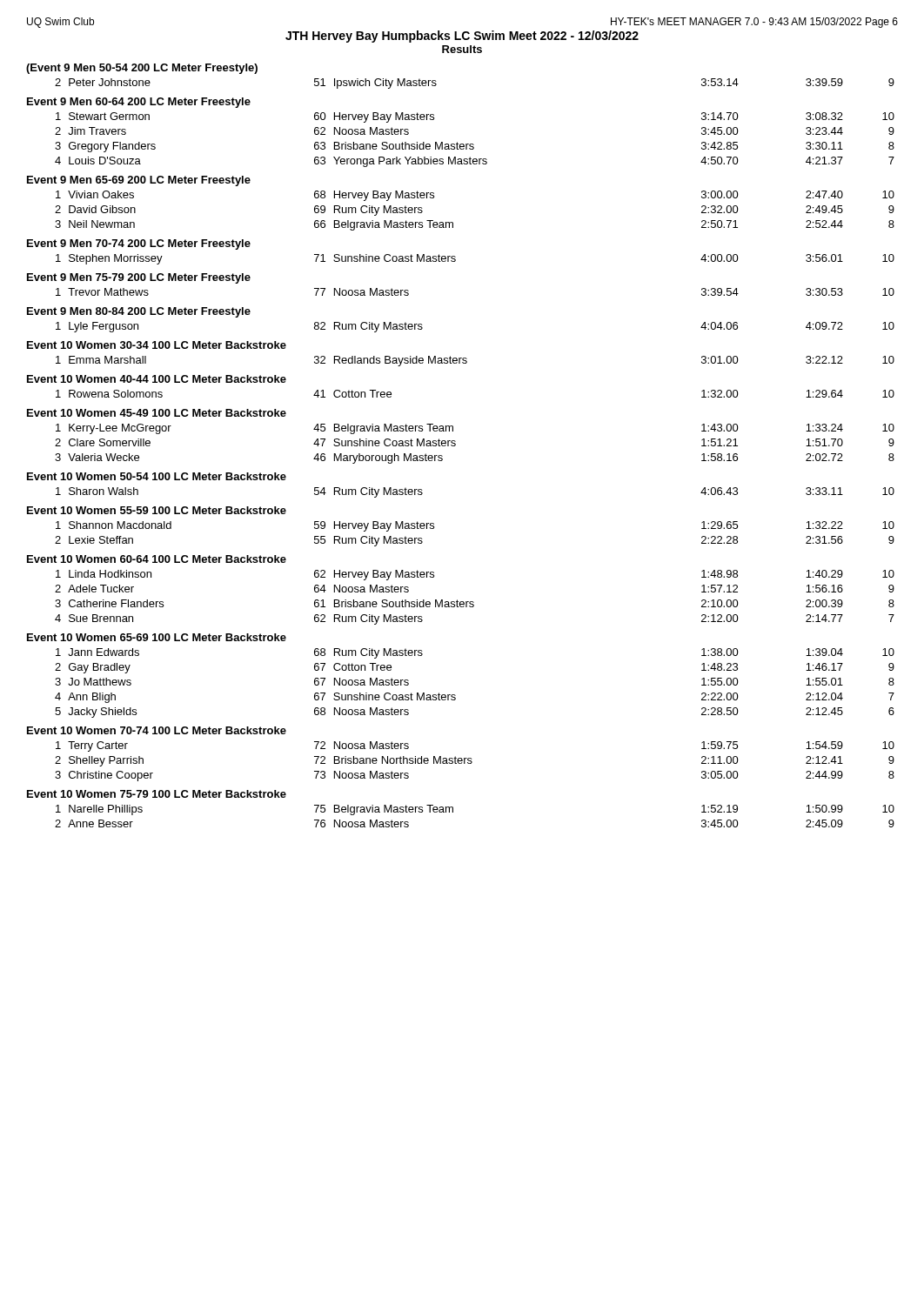Find the table that mentions "Anne Besser"
This screenshot has height=1305, width=924.
[x=462, y=816]
